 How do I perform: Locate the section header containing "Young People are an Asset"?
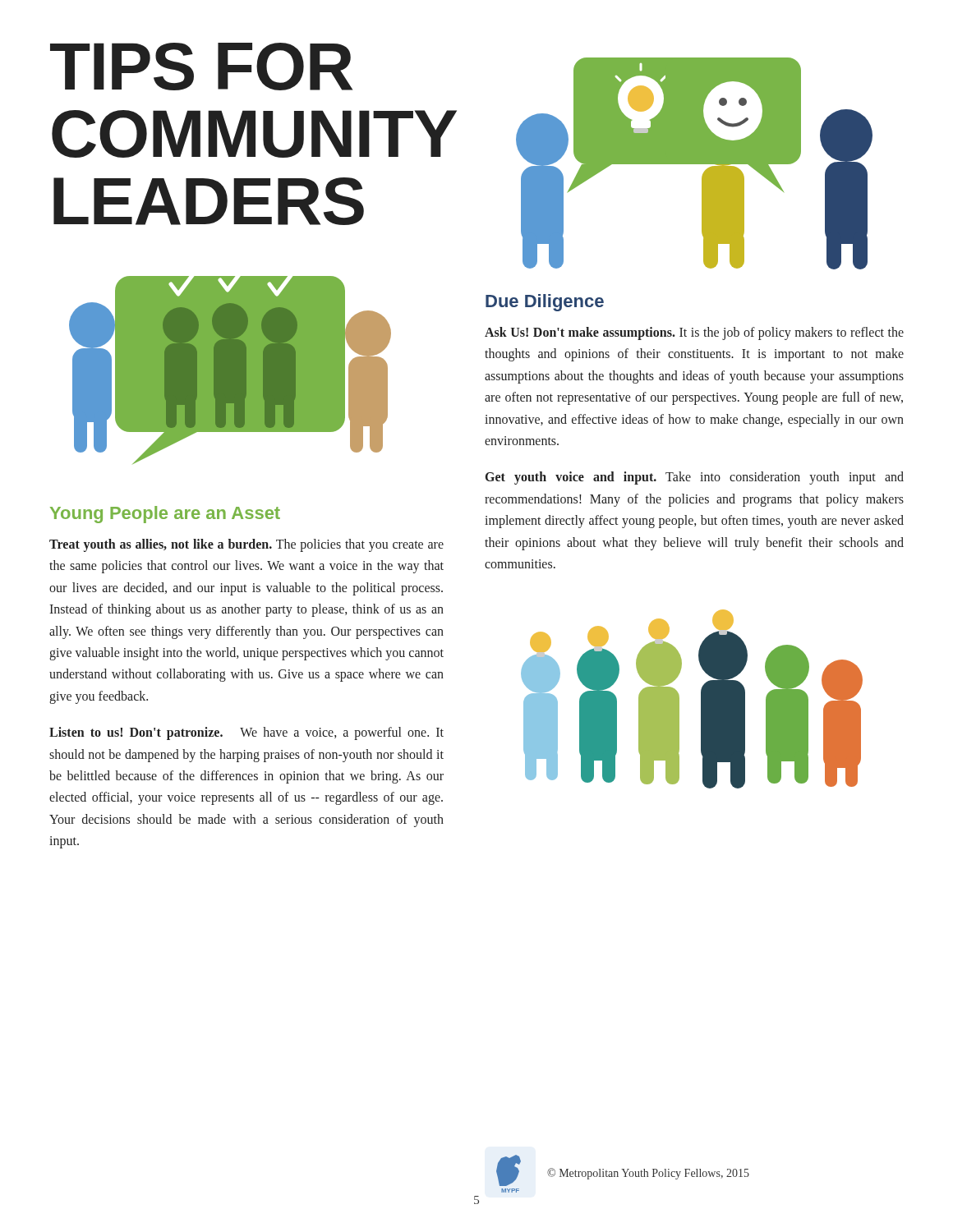click(165, 513)
